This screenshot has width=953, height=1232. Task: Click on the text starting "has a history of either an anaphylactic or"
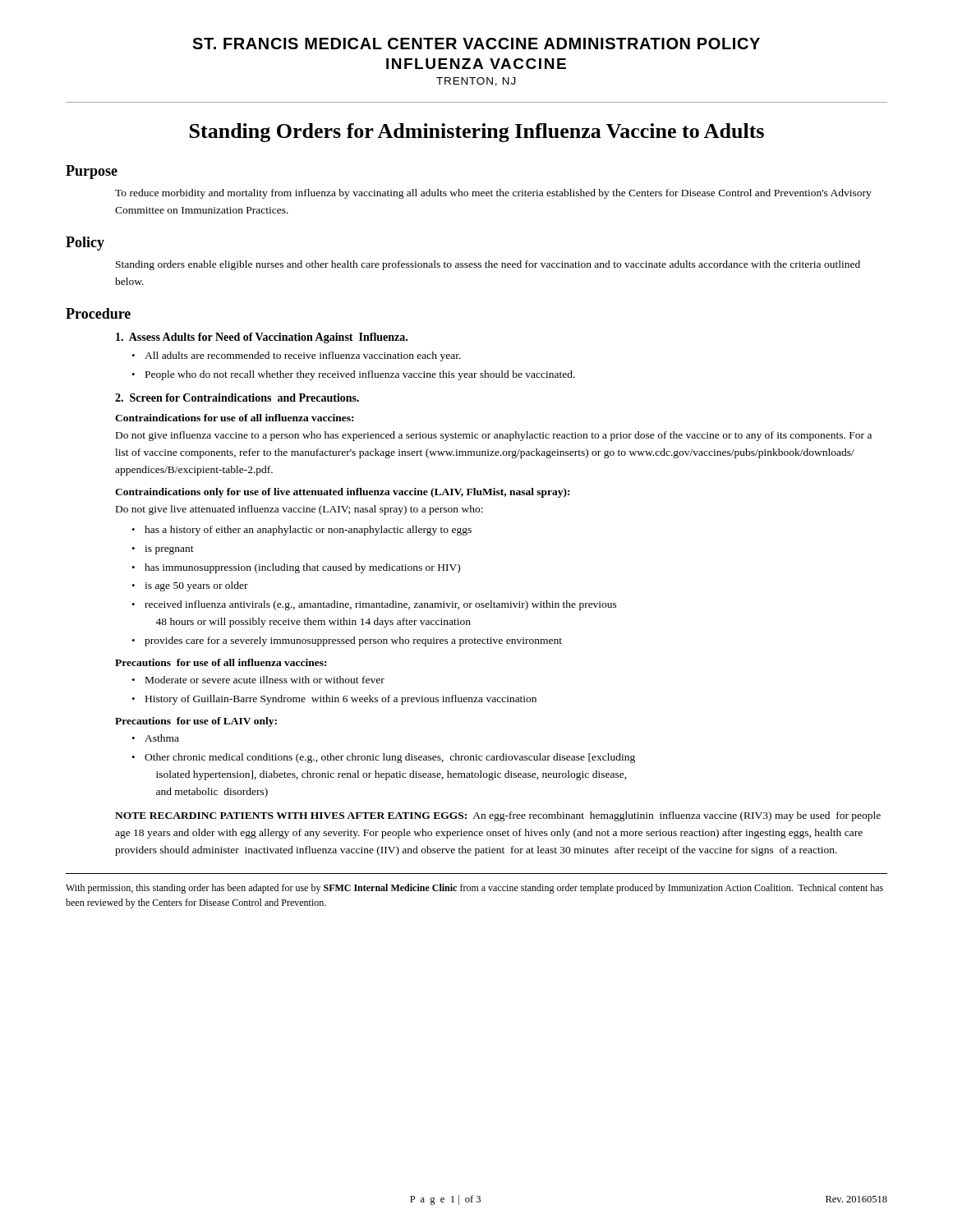click(x=308, y=529)
